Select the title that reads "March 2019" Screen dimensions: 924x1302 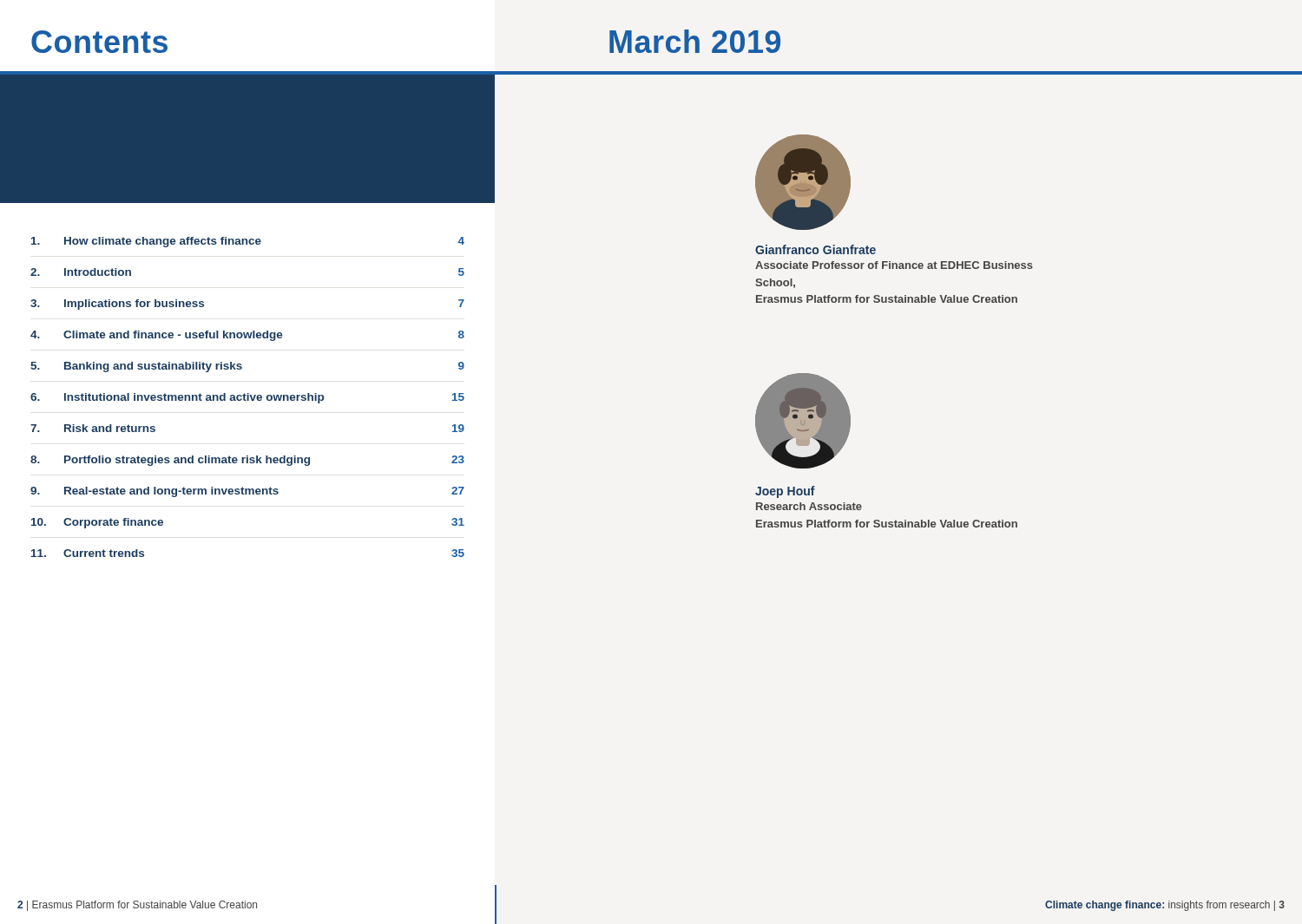click(695, 42)
